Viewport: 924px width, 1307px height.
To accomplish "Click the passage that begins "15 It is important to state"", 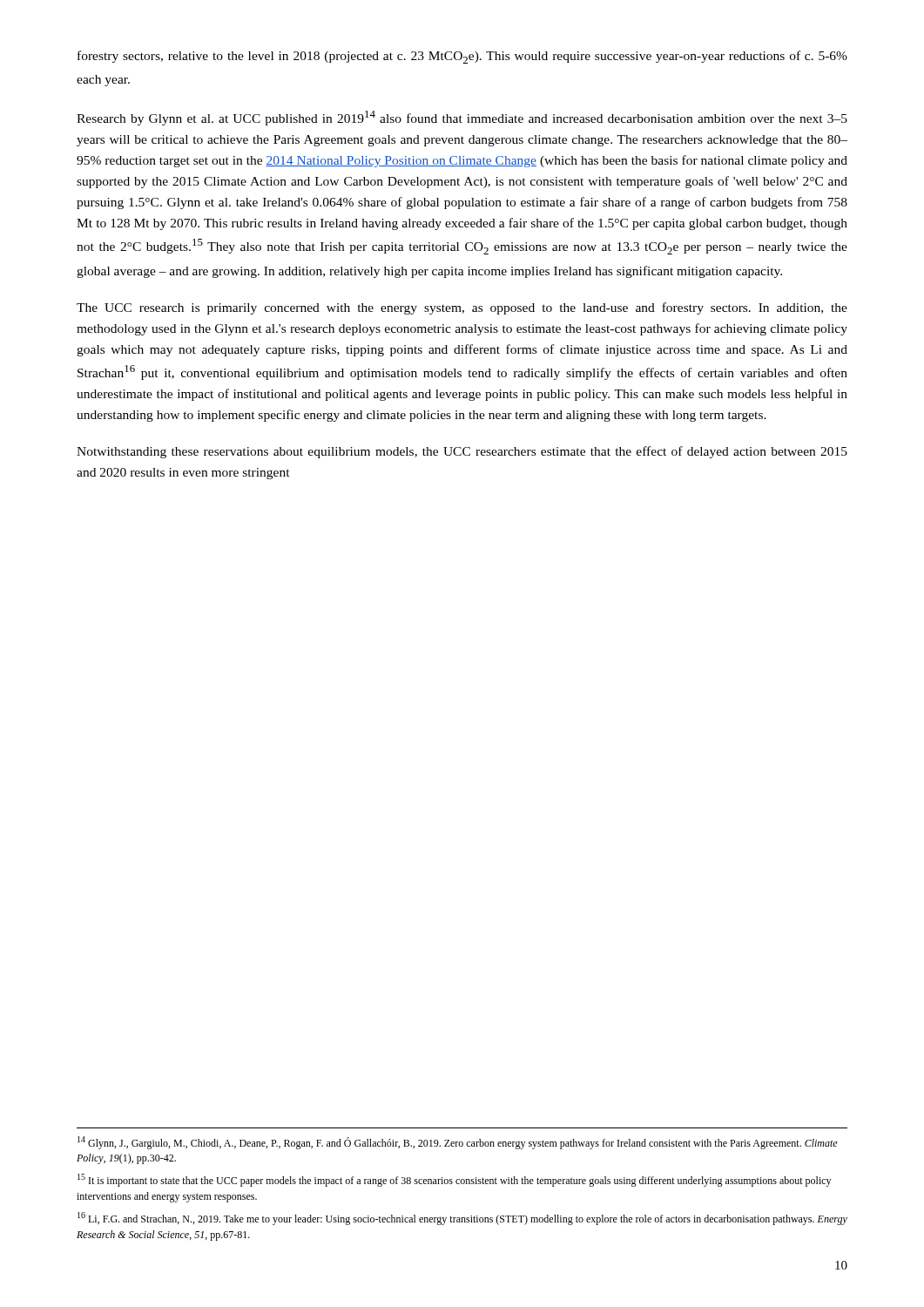I will click(x=462, y=1188).
